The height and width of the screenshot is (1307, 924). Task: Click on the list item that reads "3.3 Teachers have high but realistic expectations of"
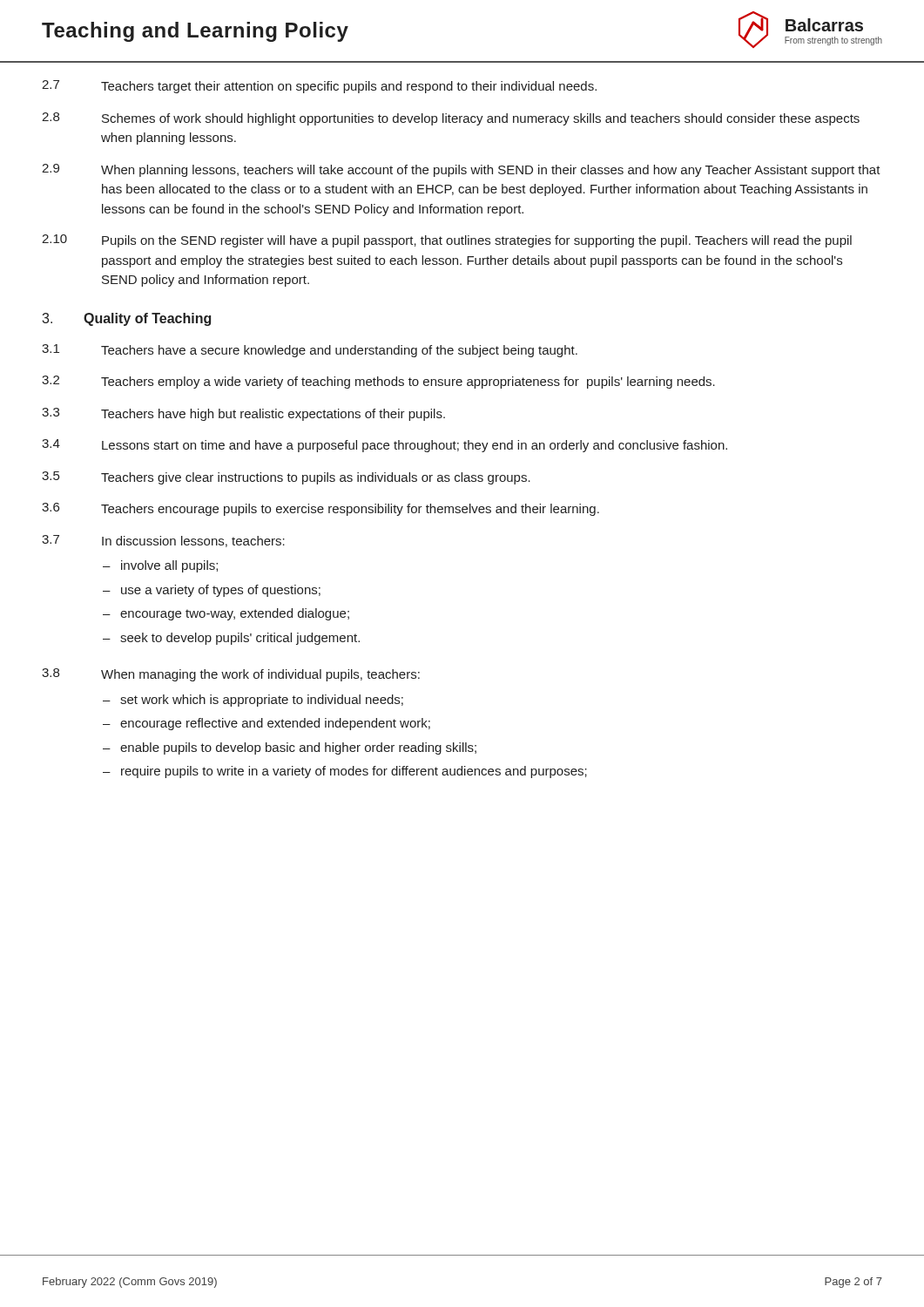point(243,414)
